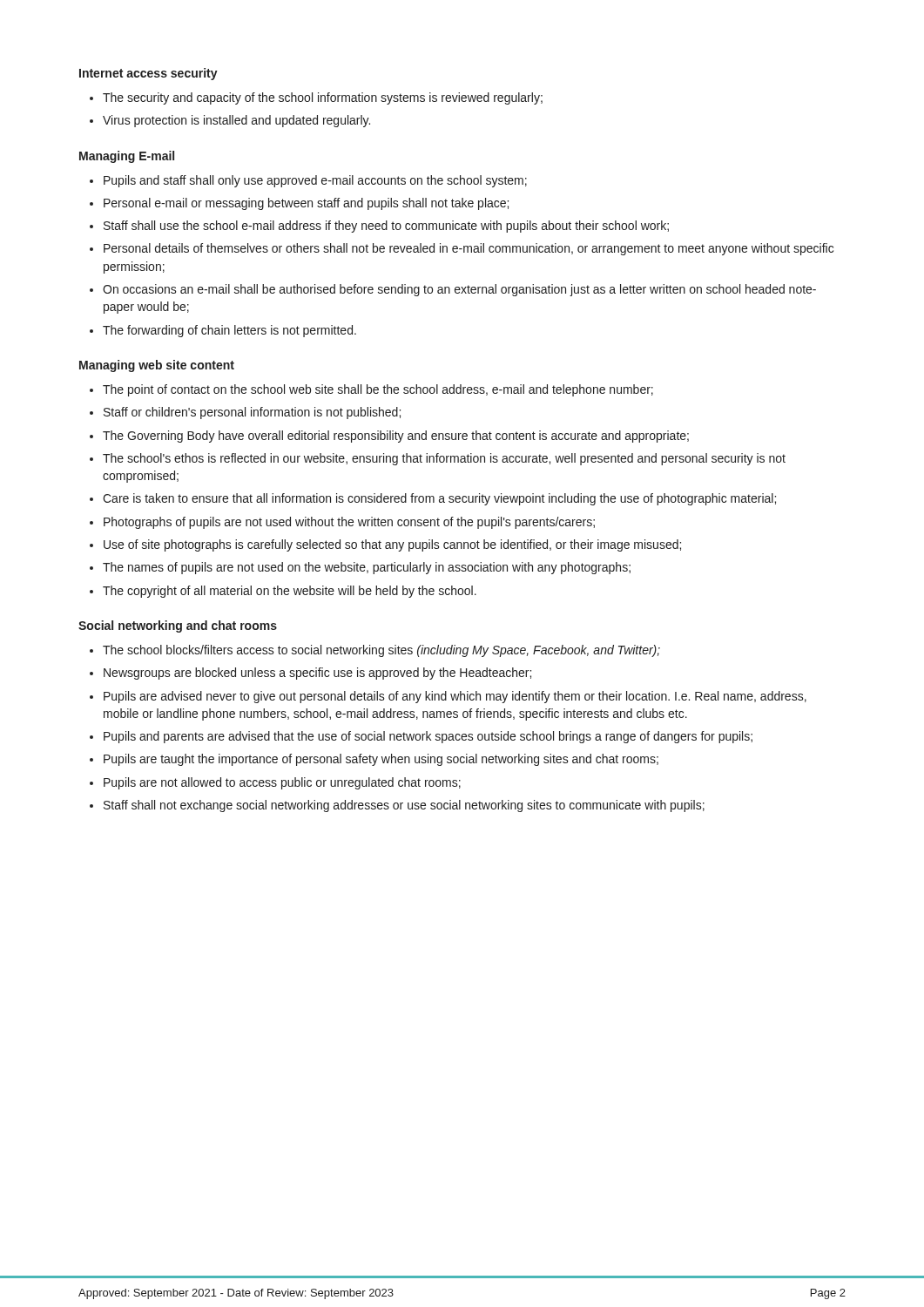Point to "Managing web site content"
Viewport: 924px width, 1307px height.
[x=156, y=365]
